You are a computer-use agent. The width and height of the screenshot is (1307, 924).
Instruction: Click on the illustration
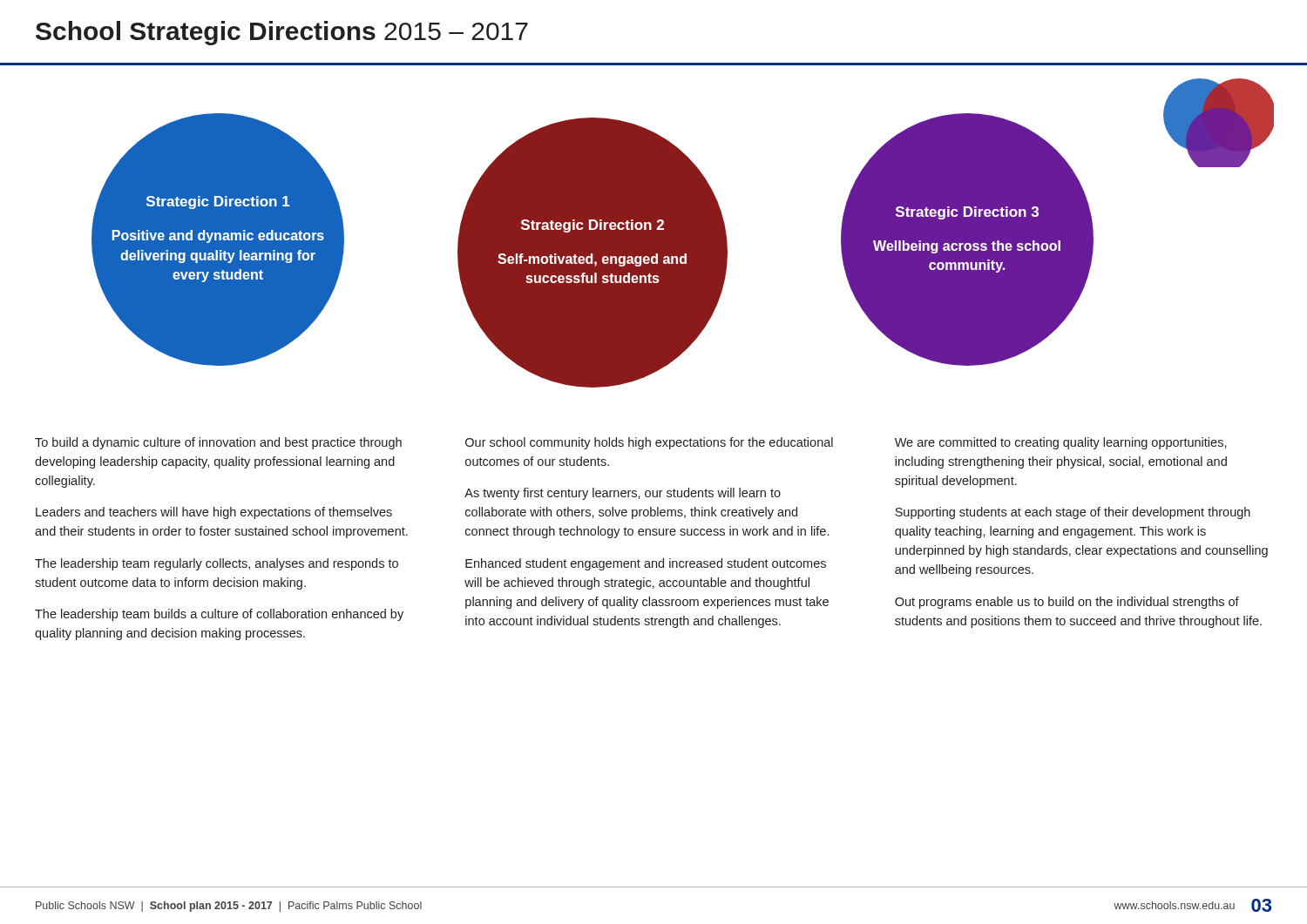point(1217,119)
